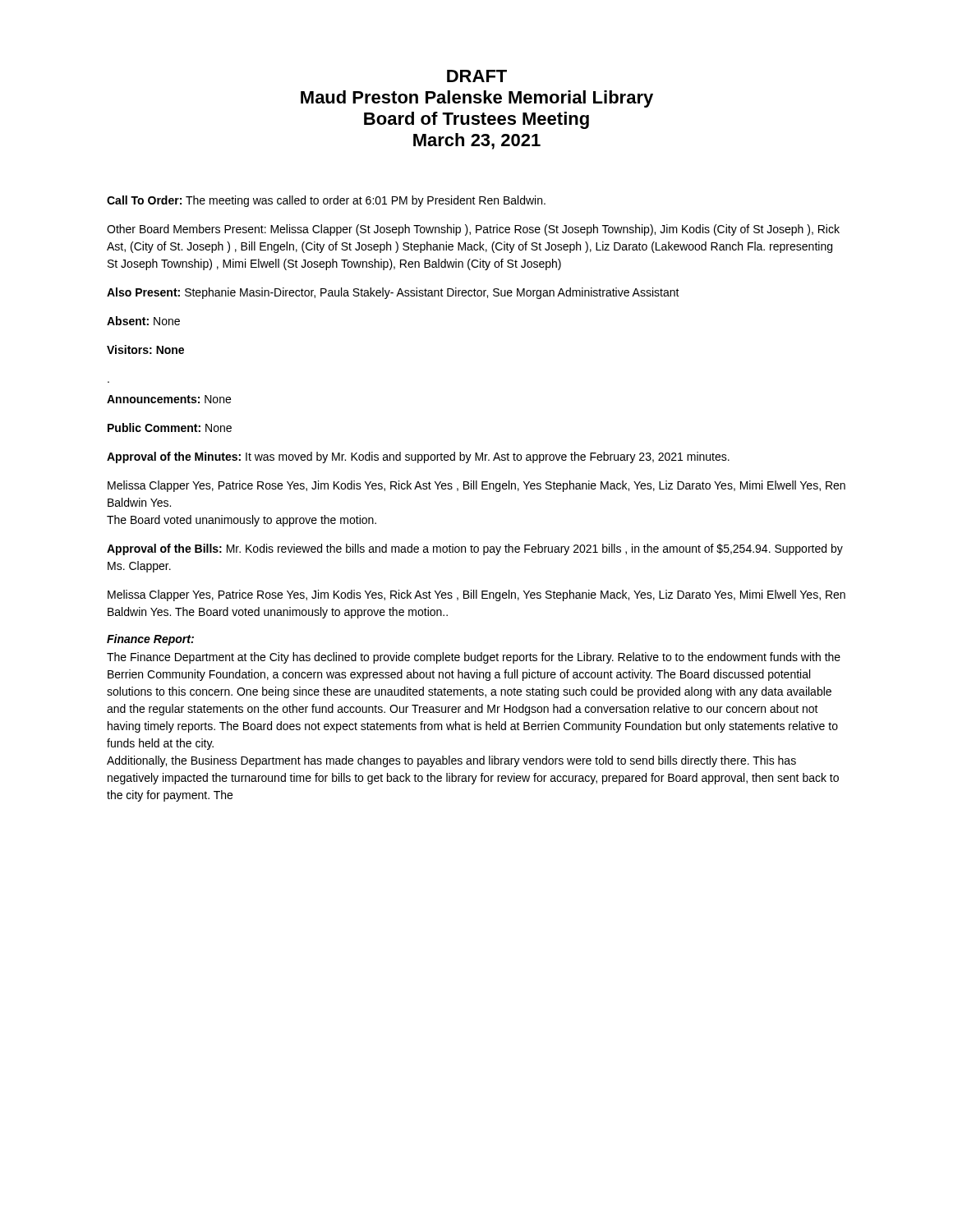This screenshot has width=953, height=1232.
Task: Point to the block beginning "Other Board Members"
Action: coord(476,247)
